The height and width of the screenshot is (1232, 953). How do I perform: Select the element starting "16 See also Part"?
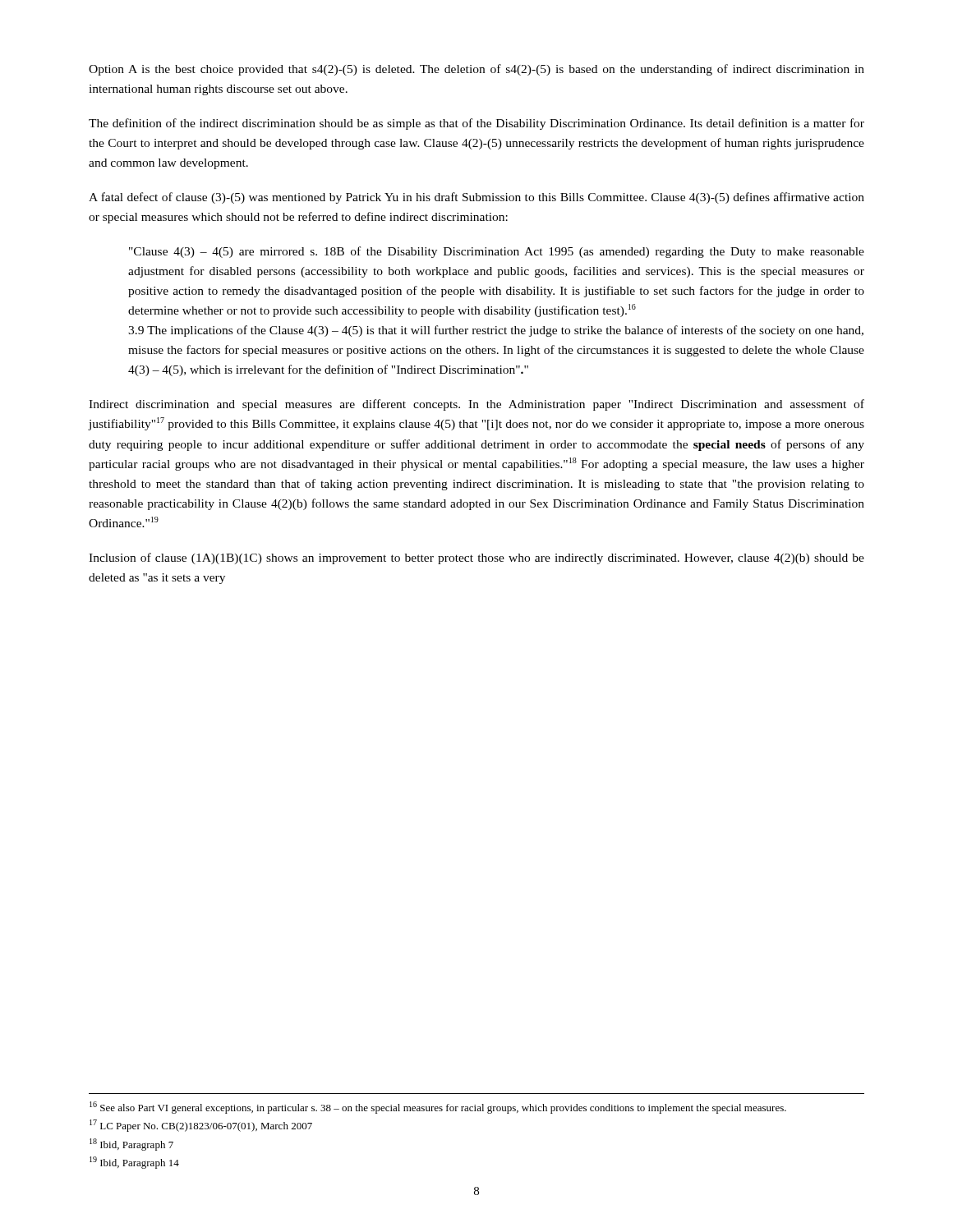(x=438, y=1107)
